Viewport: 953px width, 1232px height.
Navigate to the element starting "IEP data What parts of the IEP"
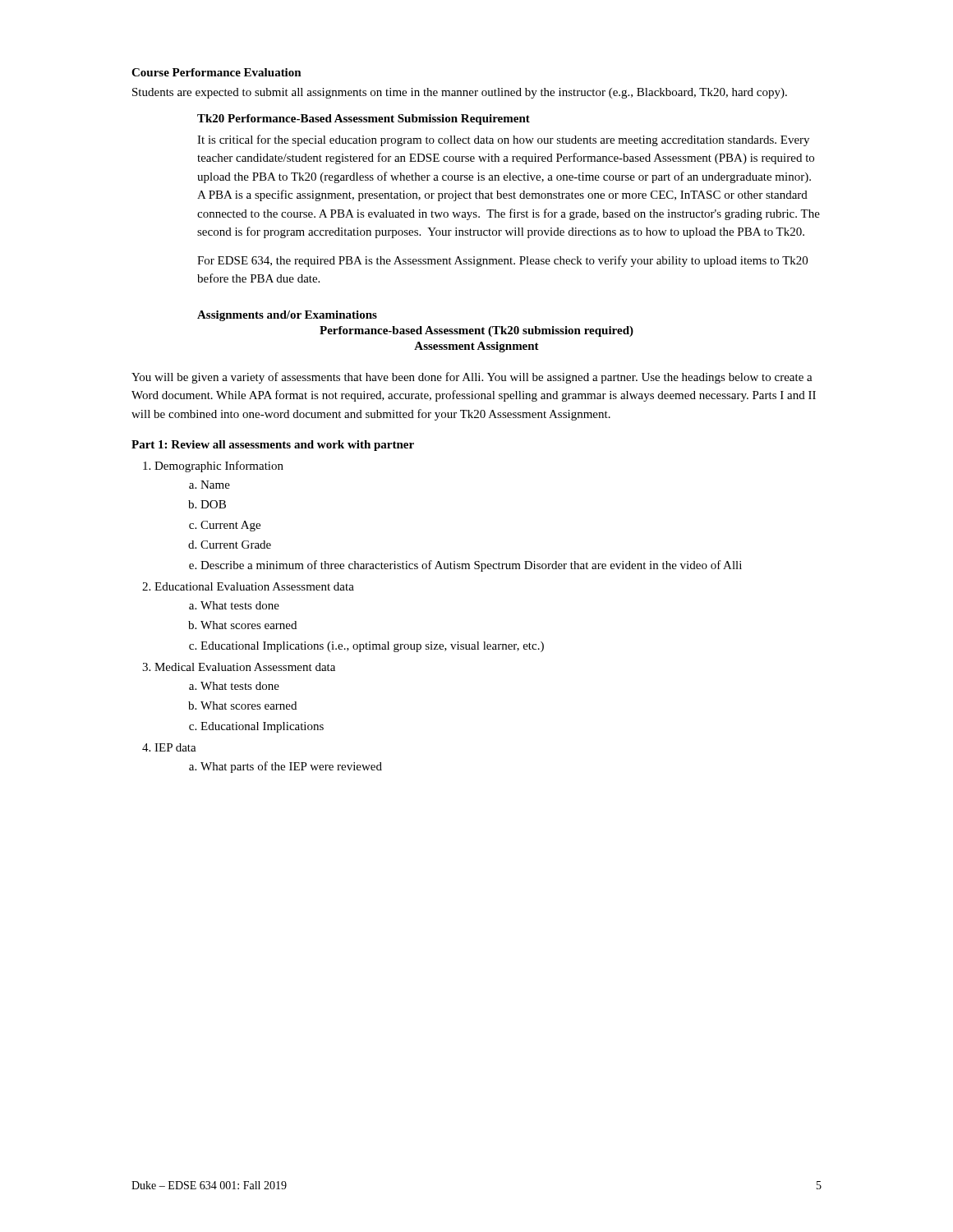point(175,747)
